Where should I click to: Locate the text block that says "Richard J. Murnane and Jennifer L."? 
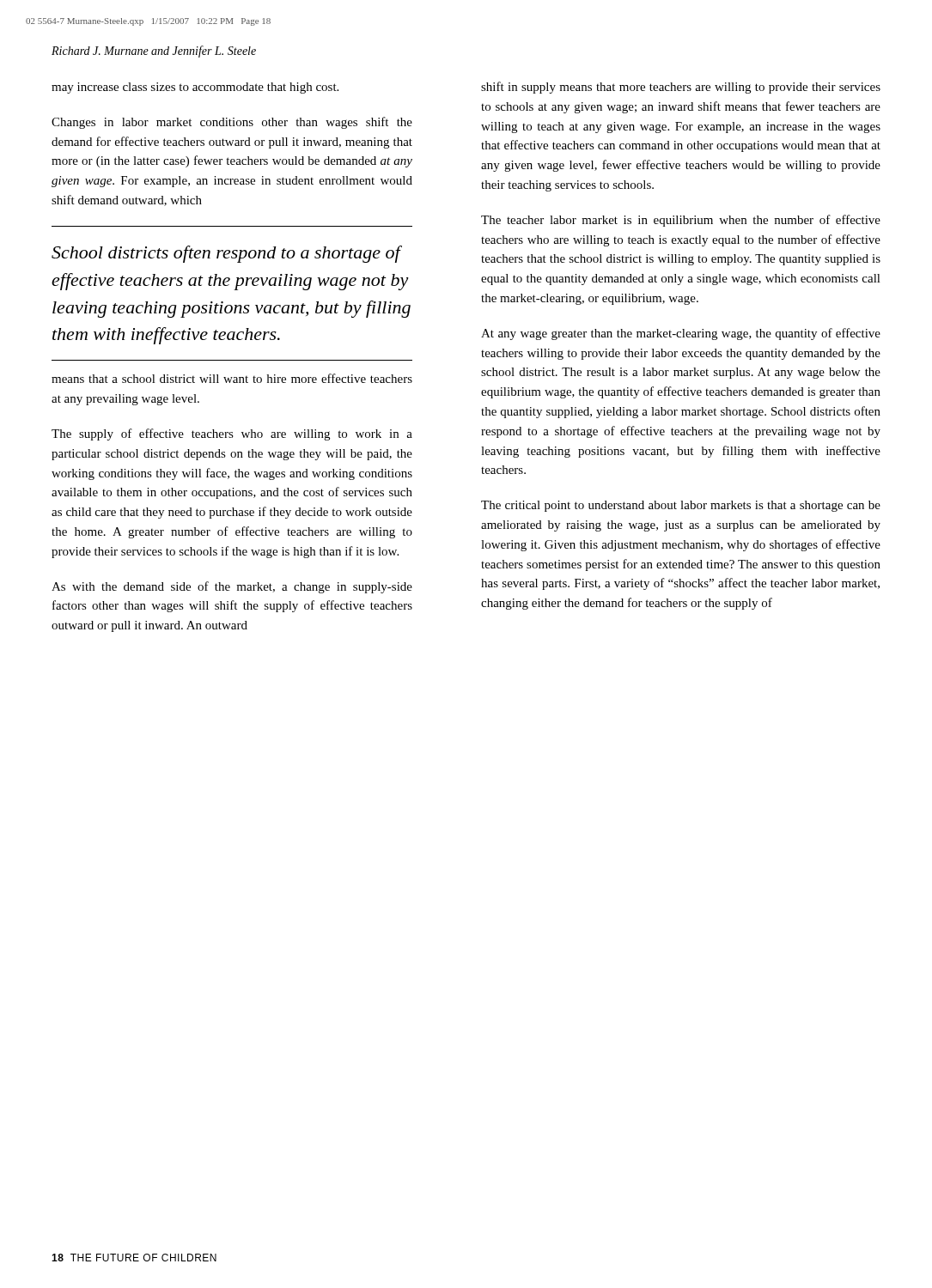[154, 51]
